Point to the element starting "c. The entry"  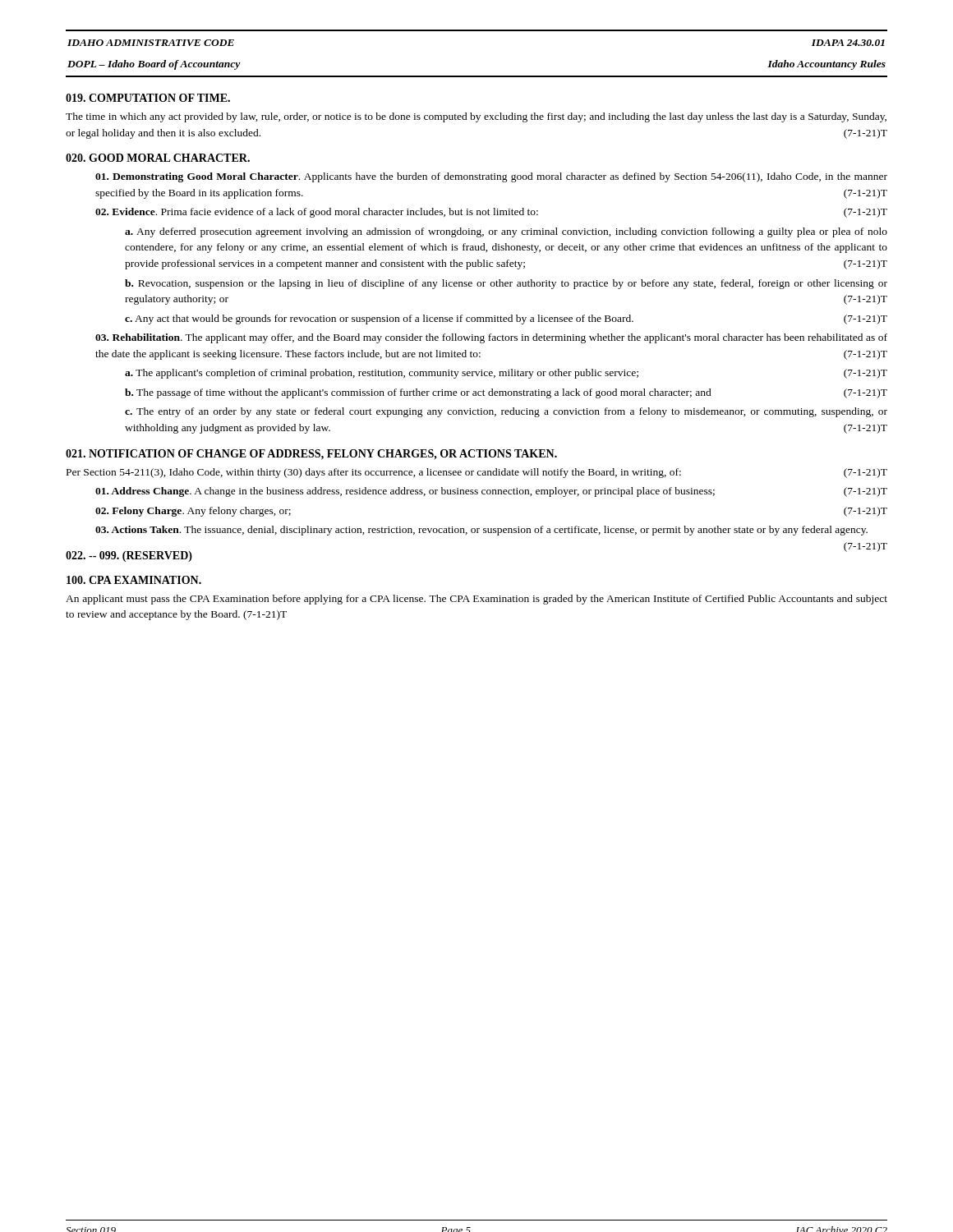coord(506,420)
